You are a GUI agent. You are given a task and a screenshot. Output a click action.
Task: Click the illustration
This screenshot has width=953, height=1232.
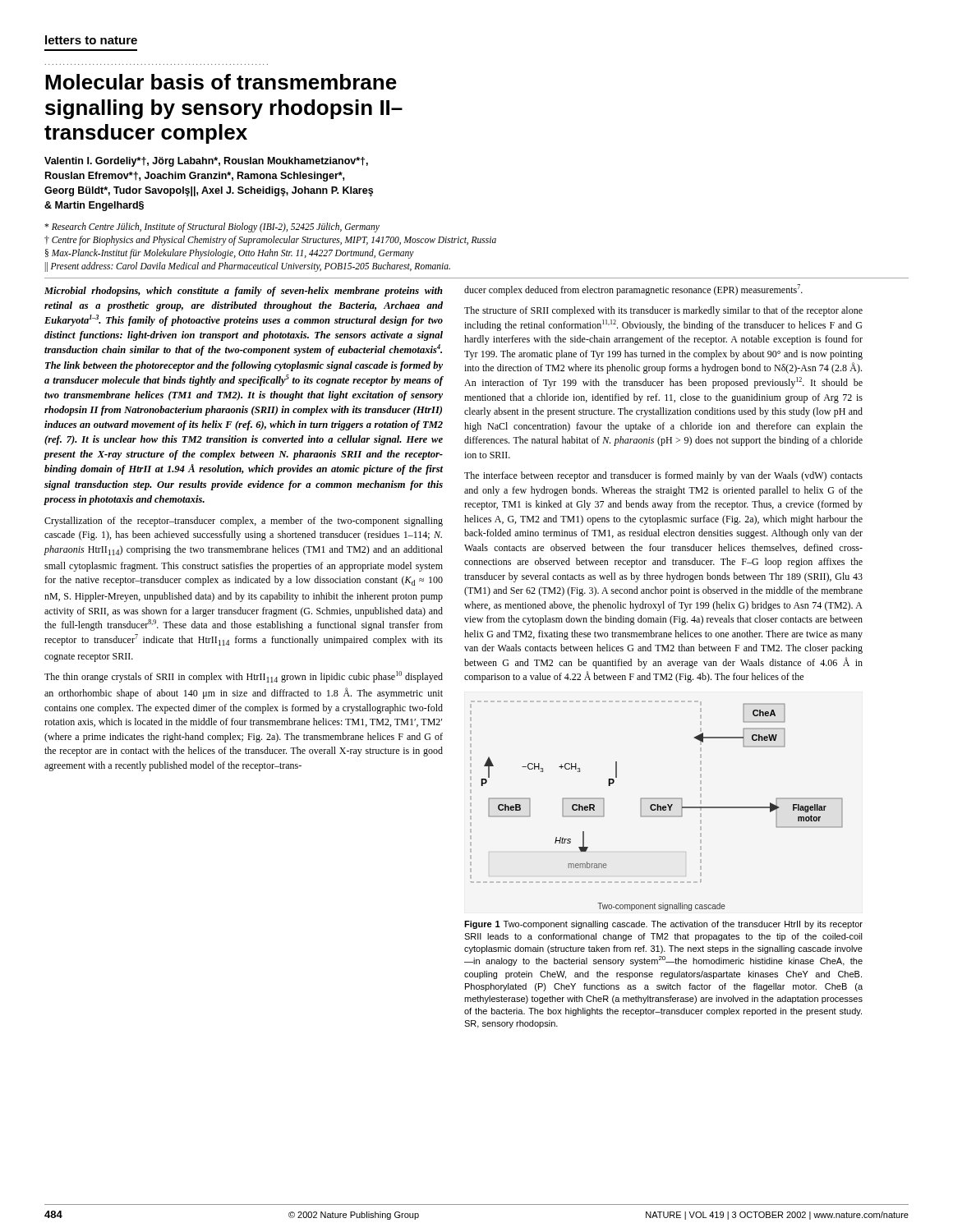click(x=663, y=802)
